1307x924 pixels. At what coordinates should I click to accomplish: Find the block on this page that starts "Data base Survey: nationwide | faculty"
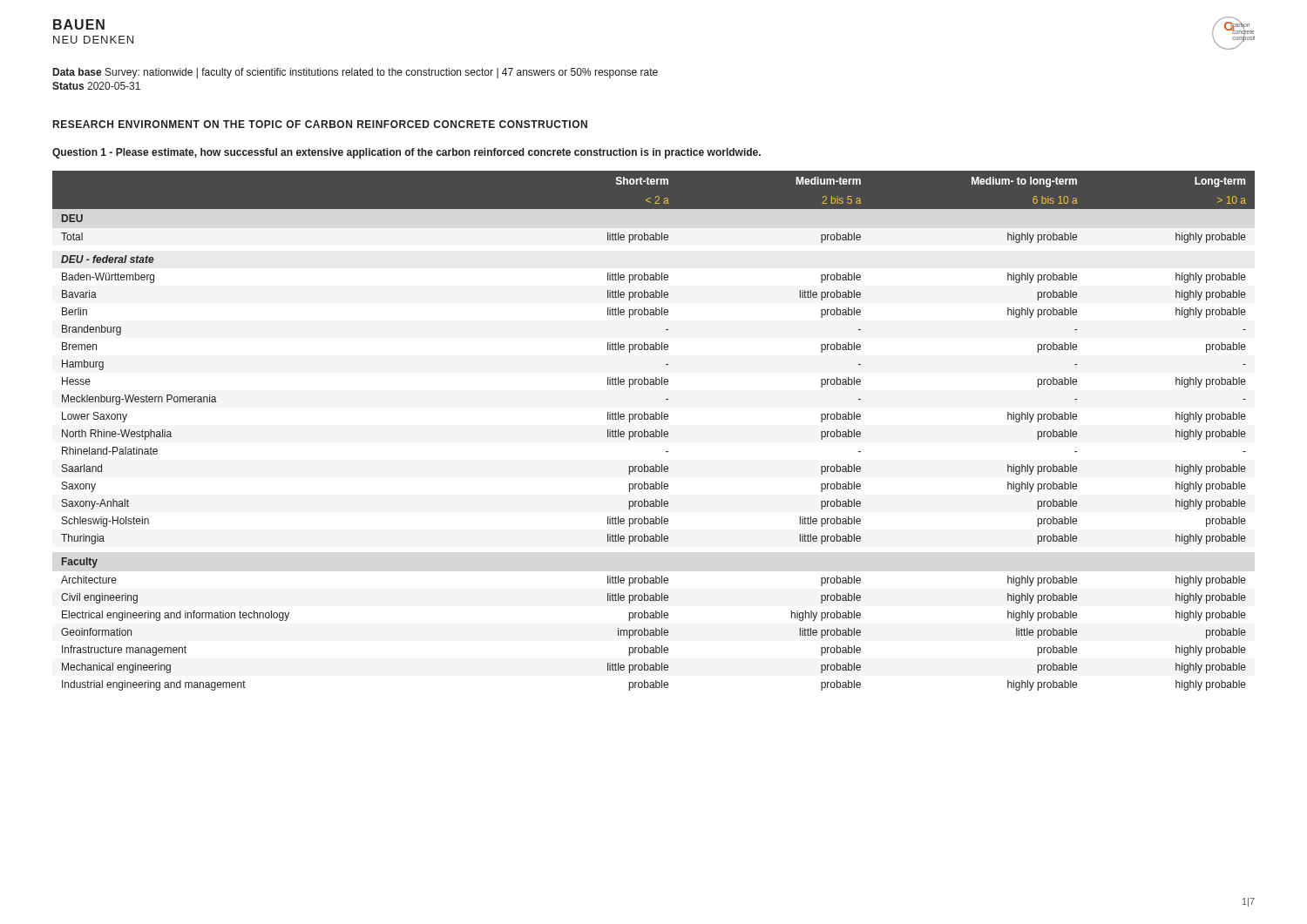point(654,79)
